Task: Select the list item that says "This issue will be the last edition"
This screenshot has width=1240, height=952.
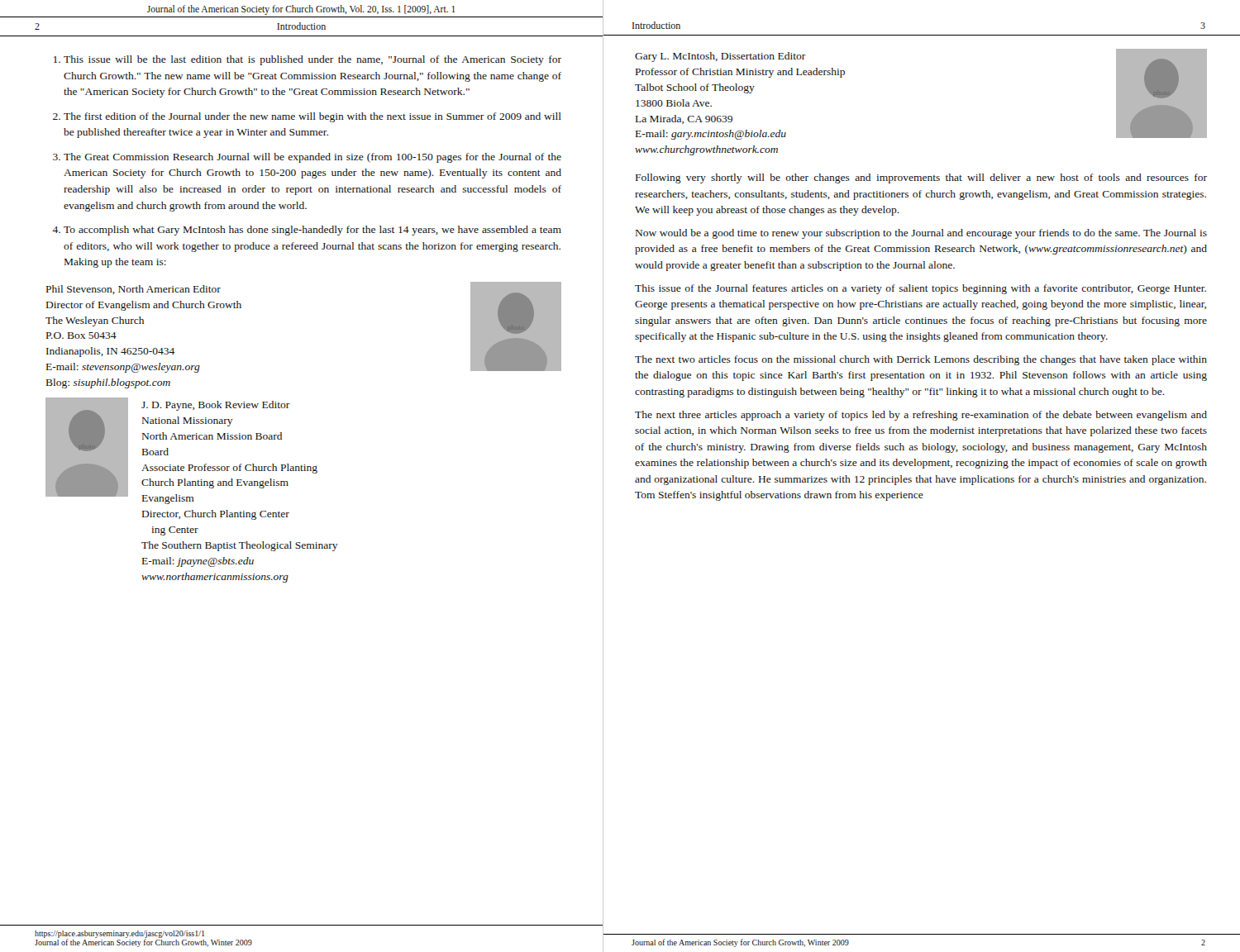Action: click(x=312, y=75)
